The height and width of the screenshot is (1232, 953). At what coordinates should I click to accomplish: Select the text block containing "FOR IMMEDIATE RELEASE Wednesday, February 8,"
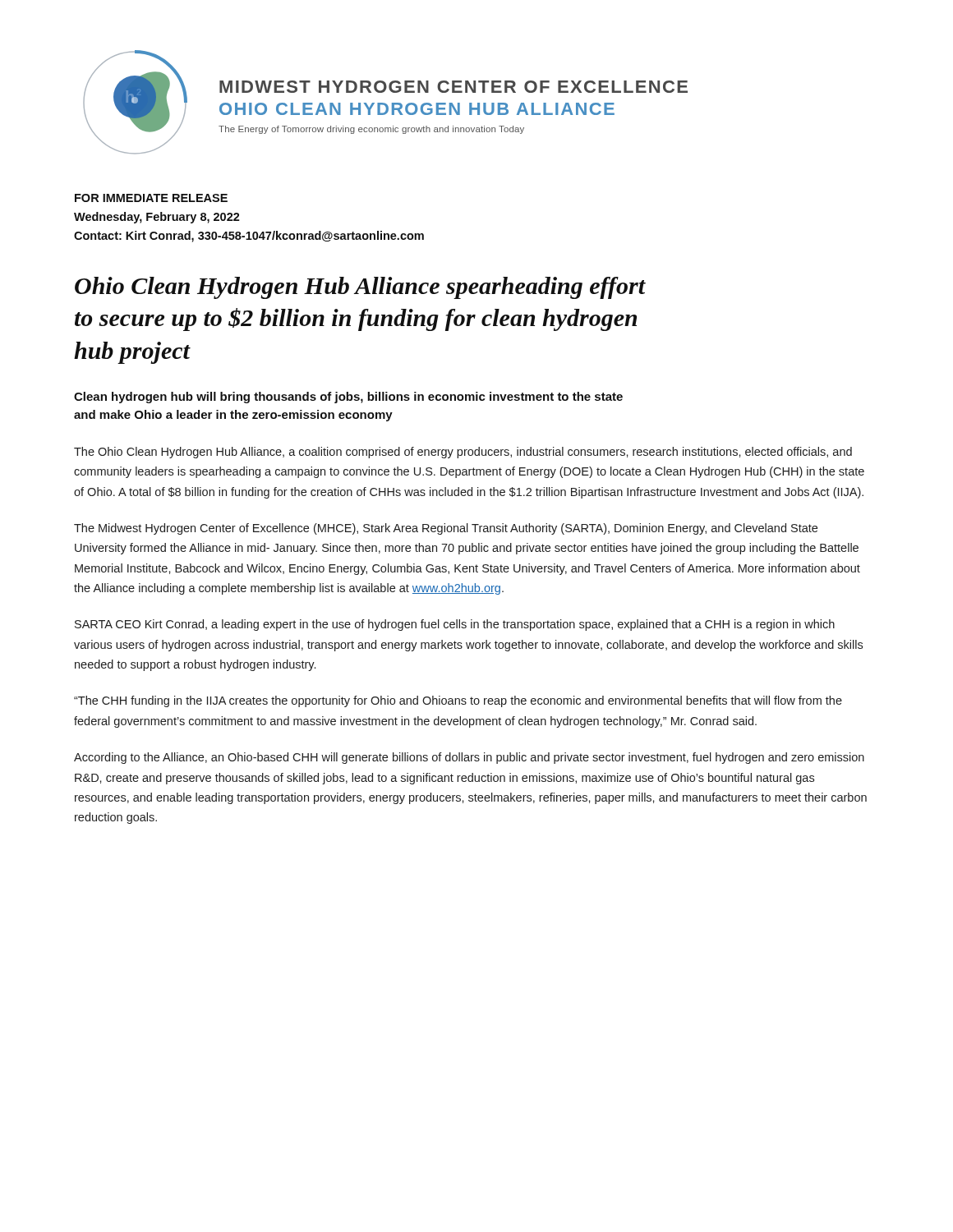(151, 198)
